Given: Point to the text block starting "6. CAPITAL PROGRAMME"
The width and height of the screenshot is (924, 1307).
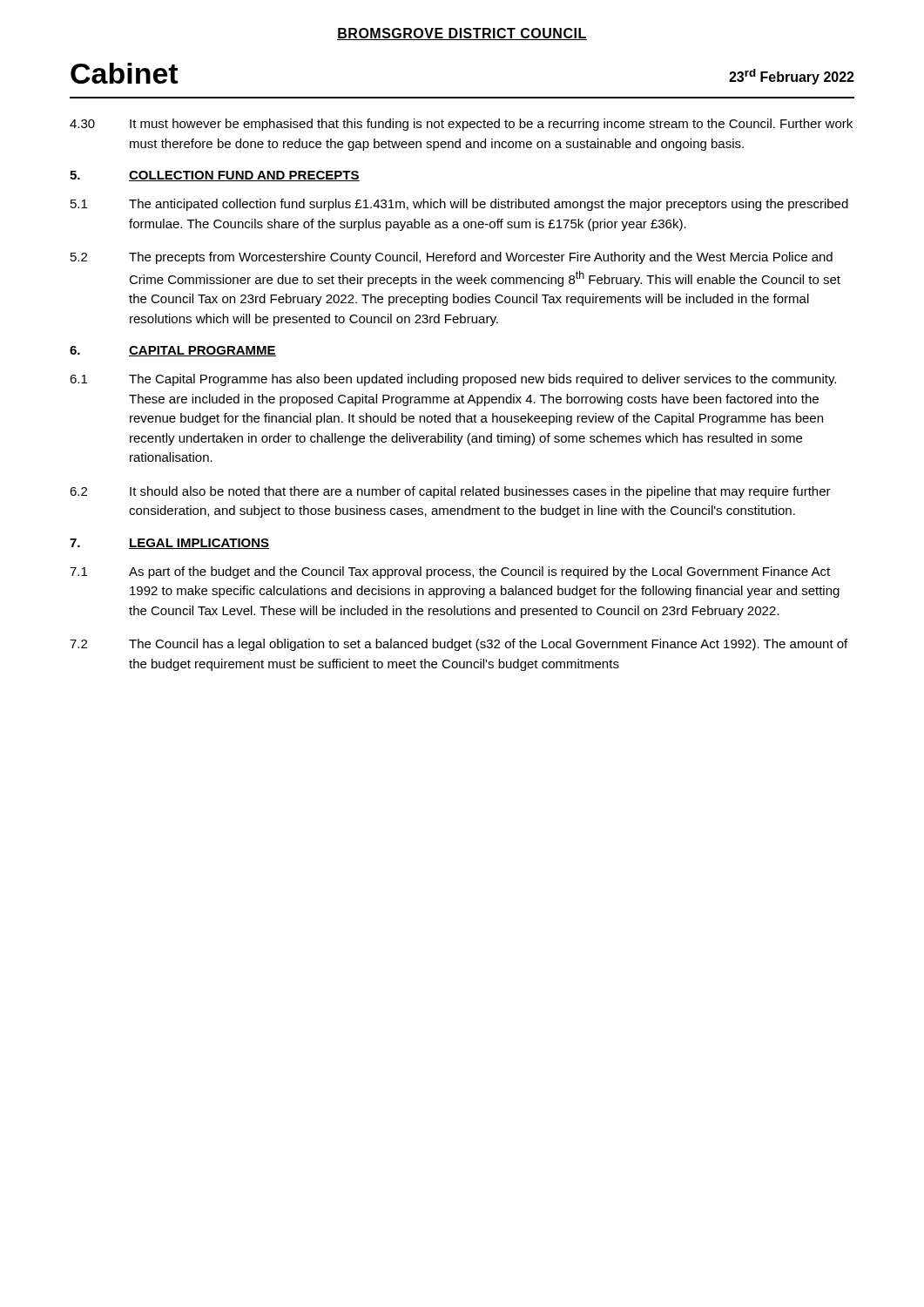Looking at the screenshot, I should coord(173,350).
